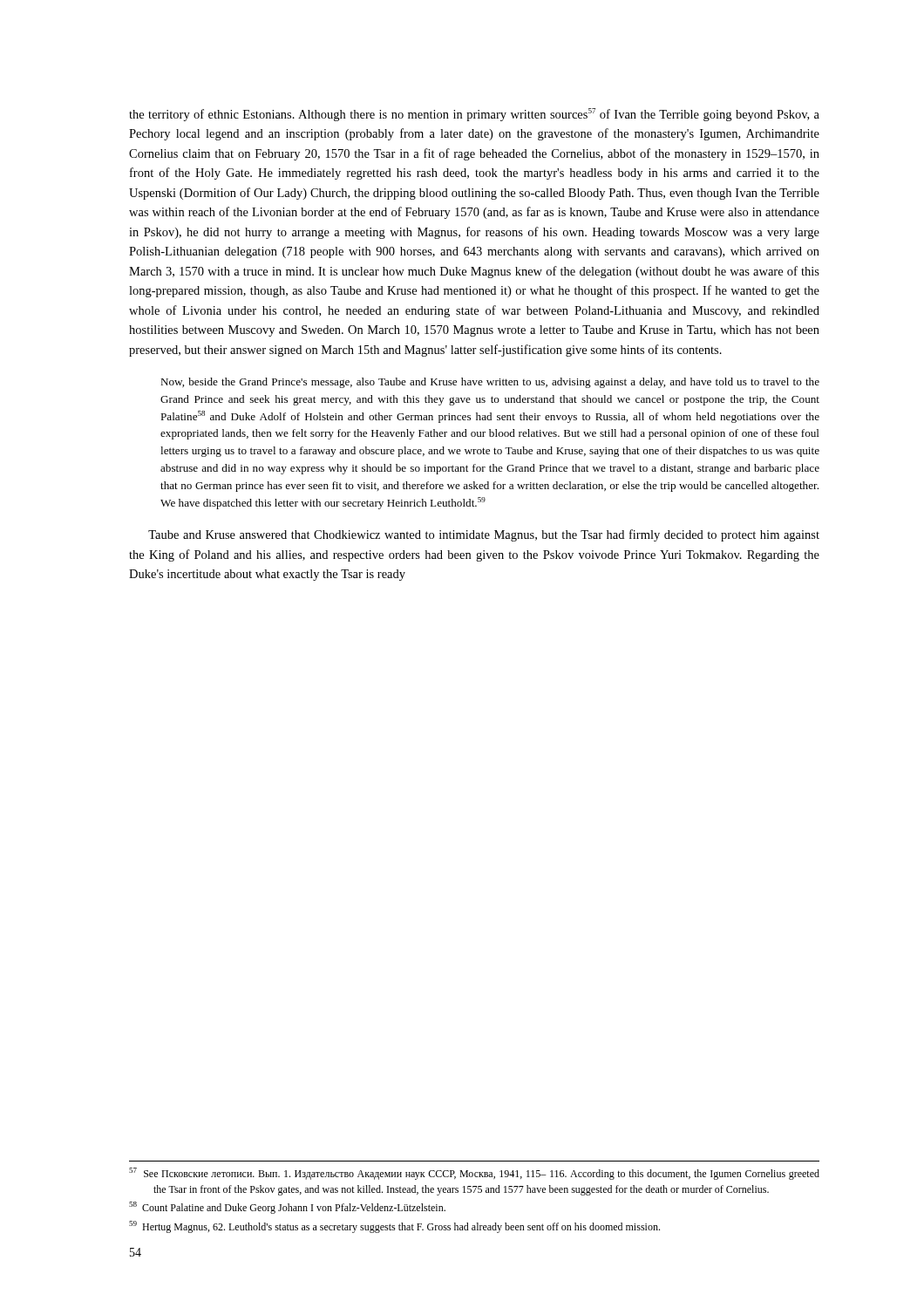Locate the footnote that says "58 Count Palatine and"
The height and width of the screenshot is (1308, 924).
tap(288, 1207)
